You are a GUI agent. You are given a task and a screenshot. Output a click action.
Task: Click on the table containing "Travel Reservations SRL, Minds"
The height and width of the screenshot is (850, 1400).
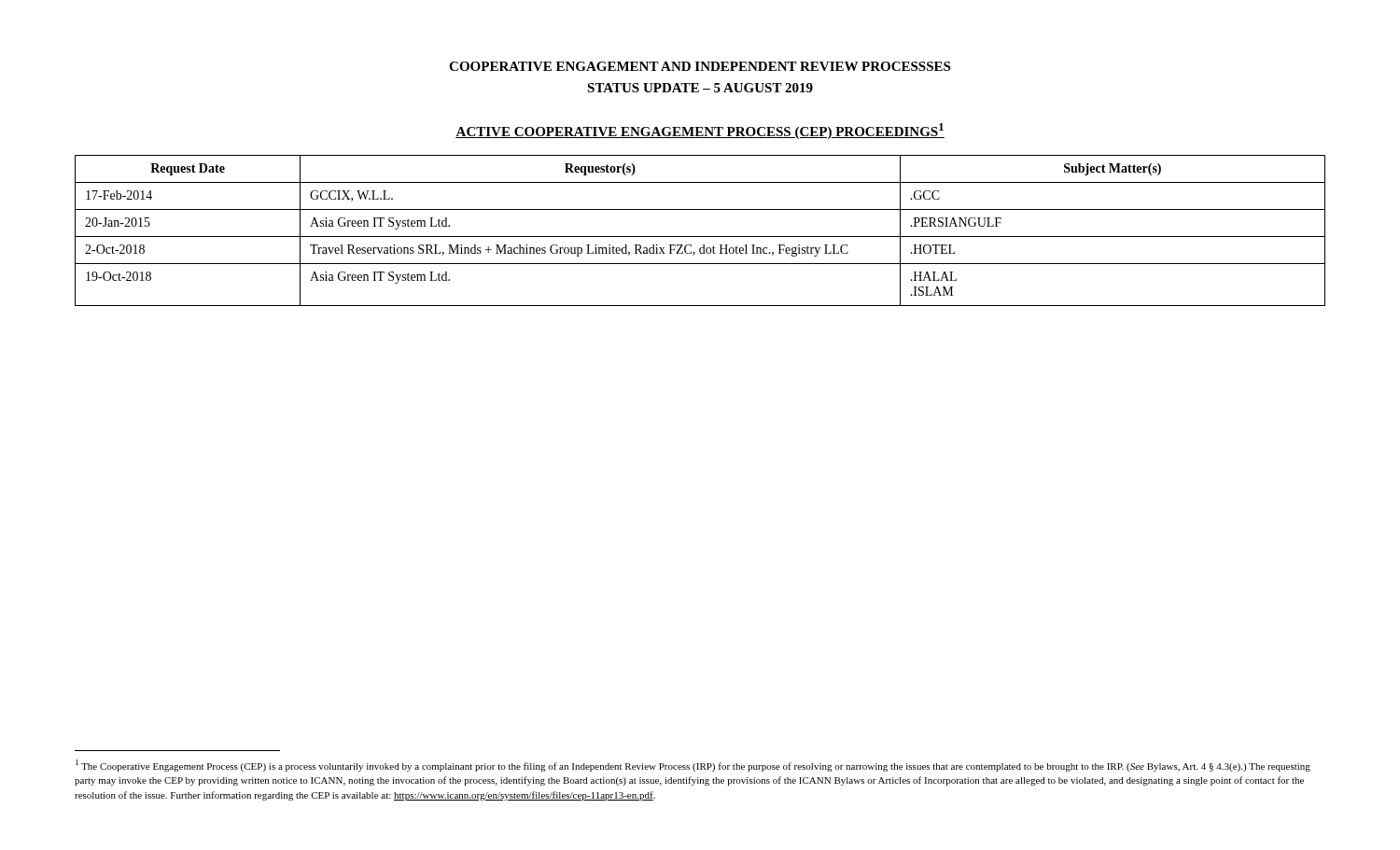700,230
